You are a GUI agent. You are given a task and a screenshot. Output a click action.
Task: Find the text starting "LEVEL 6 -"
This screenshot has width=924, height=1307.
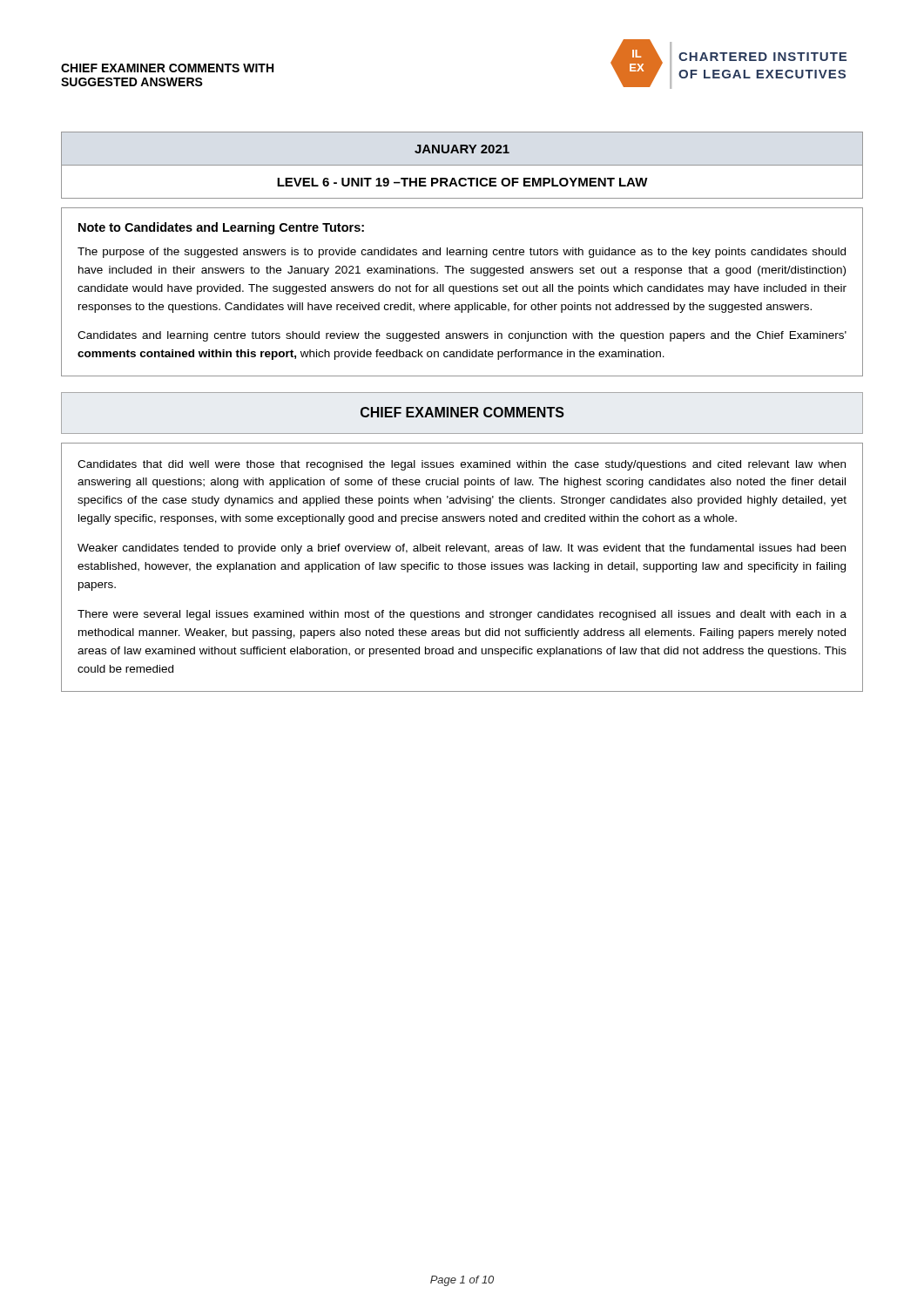point(462,182)
